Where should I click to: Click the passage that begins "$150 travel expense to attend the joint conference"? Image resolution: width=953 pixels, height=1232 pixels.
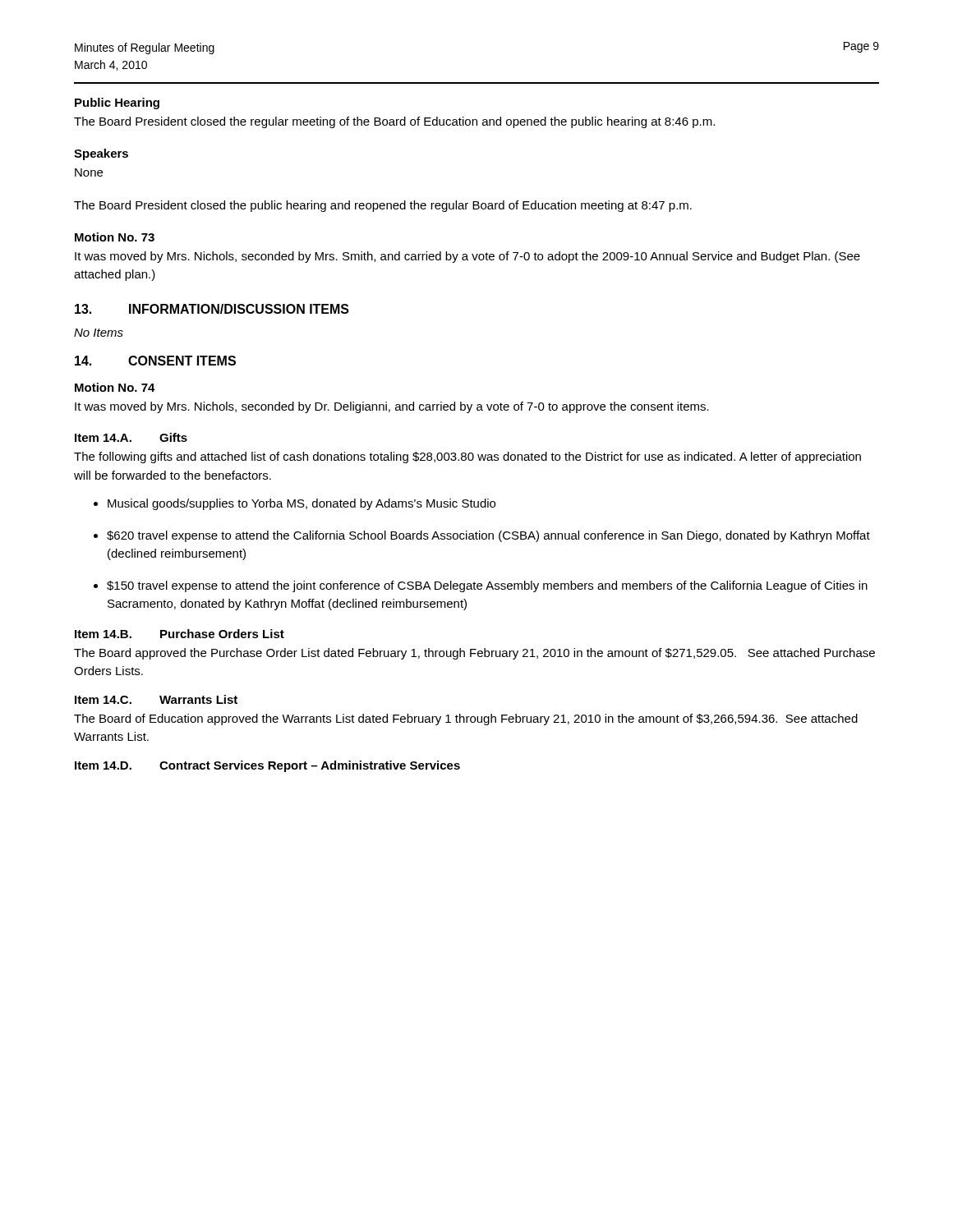487,594
